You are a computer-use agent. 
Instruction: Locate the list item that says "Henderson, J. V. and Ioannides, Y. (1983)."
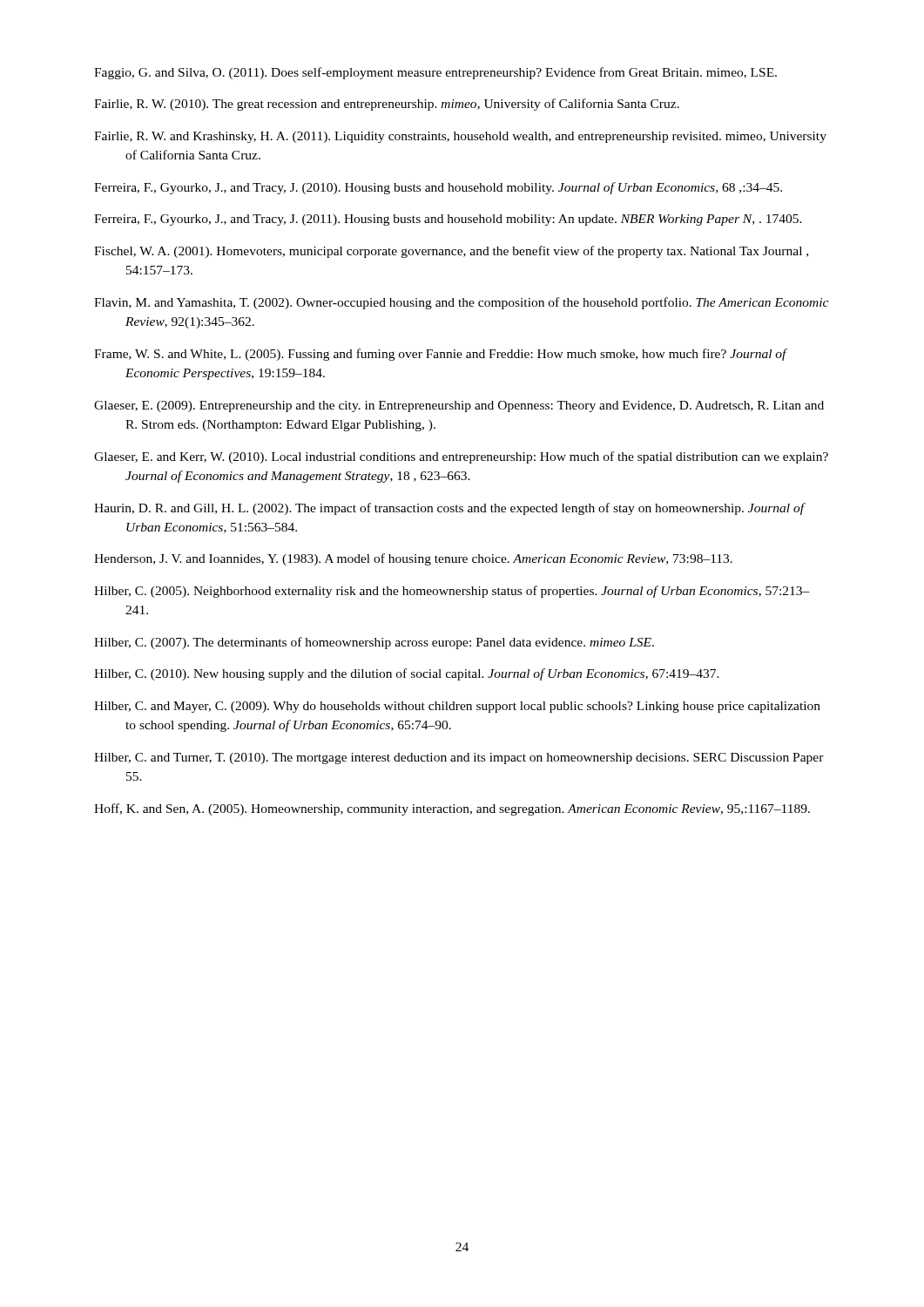coord(414,558)
